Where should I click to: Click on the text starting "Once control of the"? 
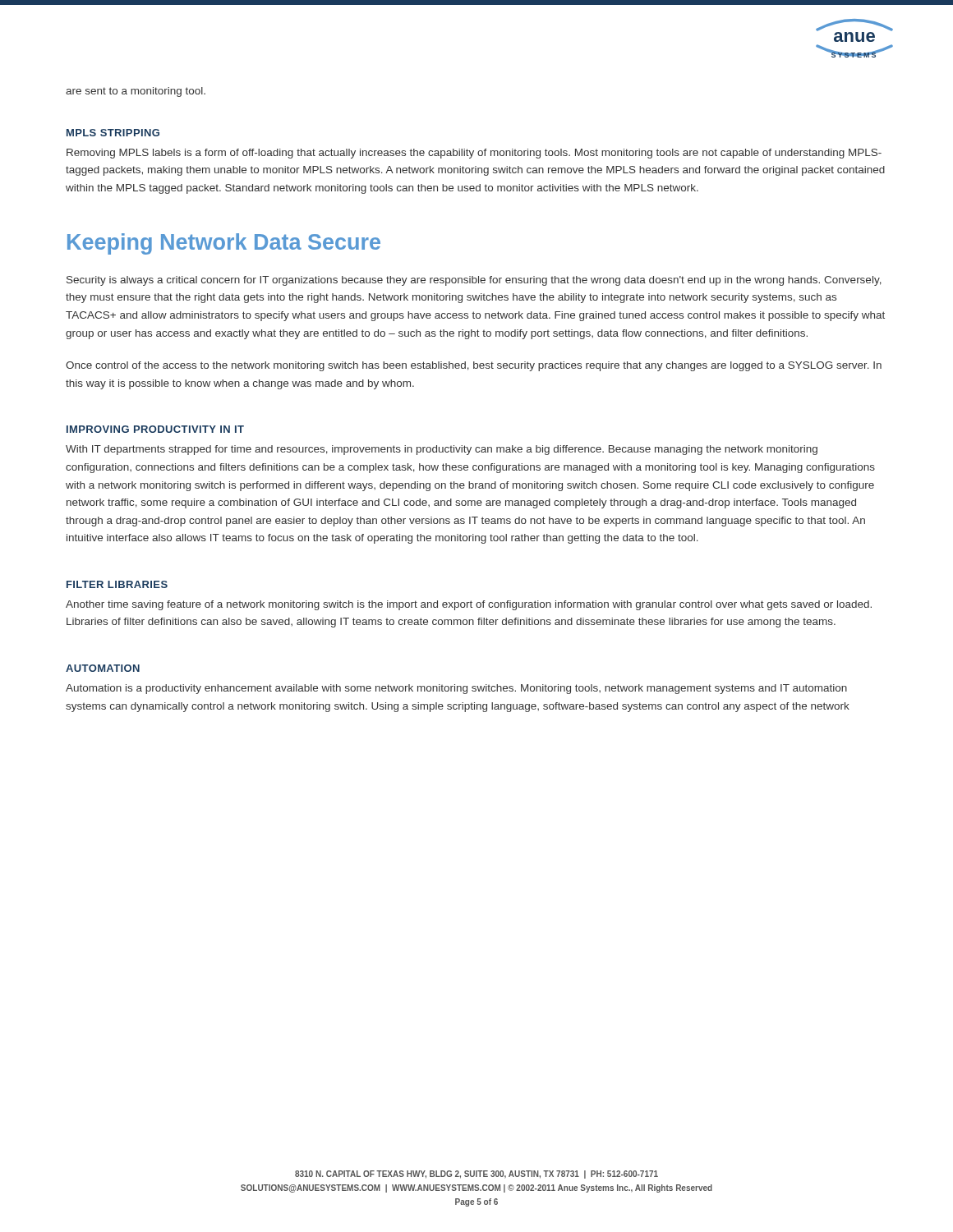[474, 374]
